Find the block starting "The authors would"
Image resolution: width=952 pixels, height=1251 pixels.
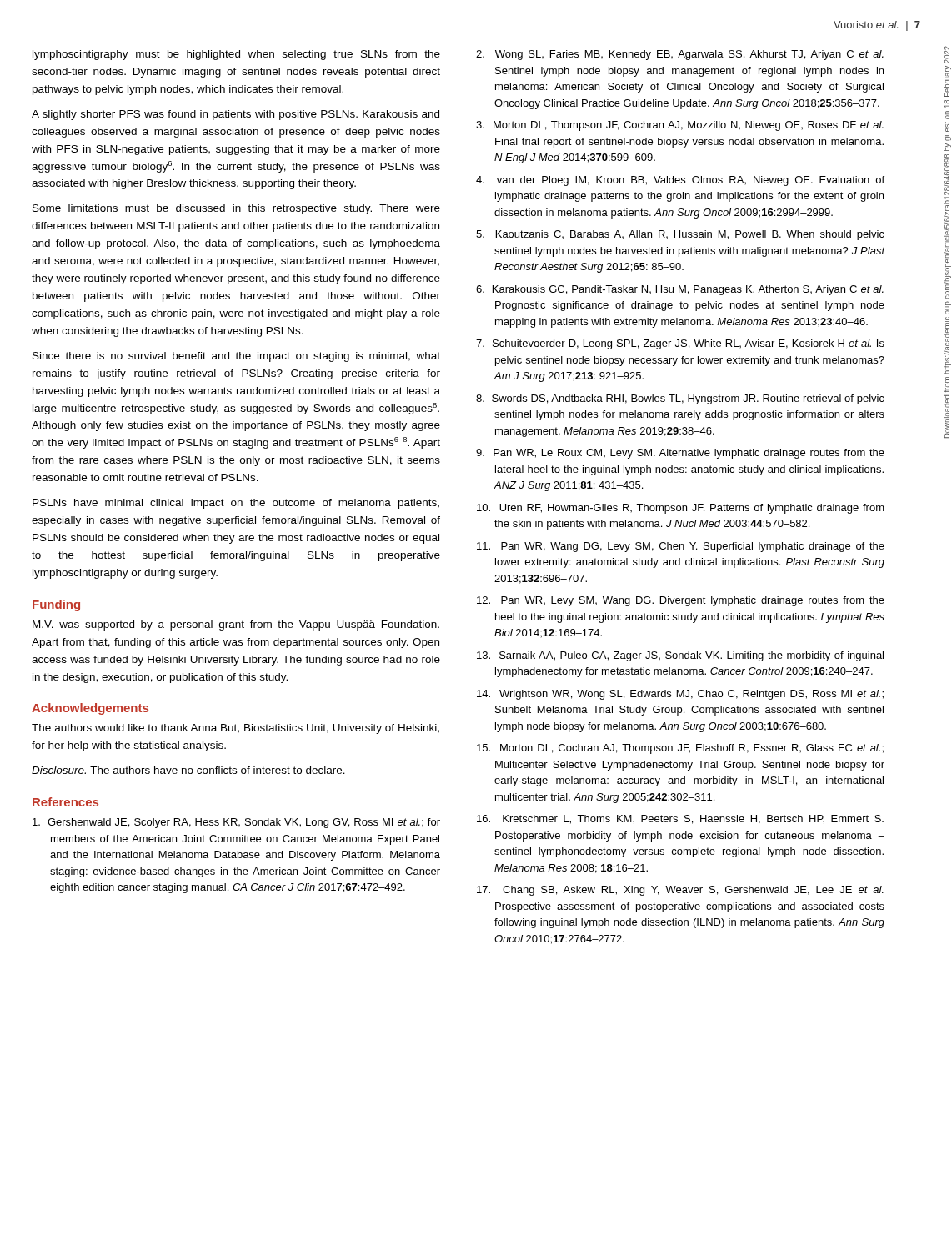(236, 738)
